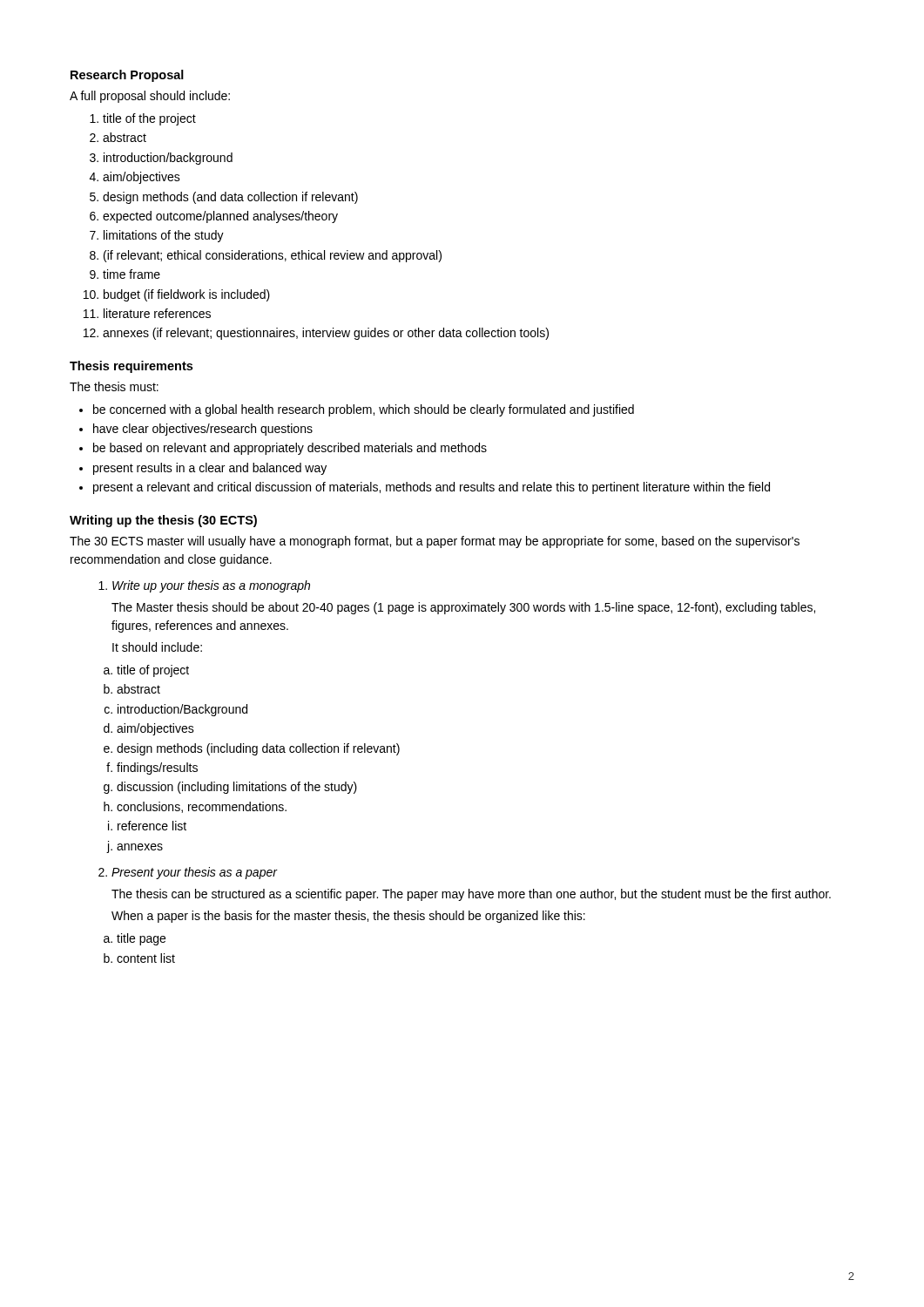
Task: Click on the list item with the text "present results in"
Action: [x=210, y=469]
